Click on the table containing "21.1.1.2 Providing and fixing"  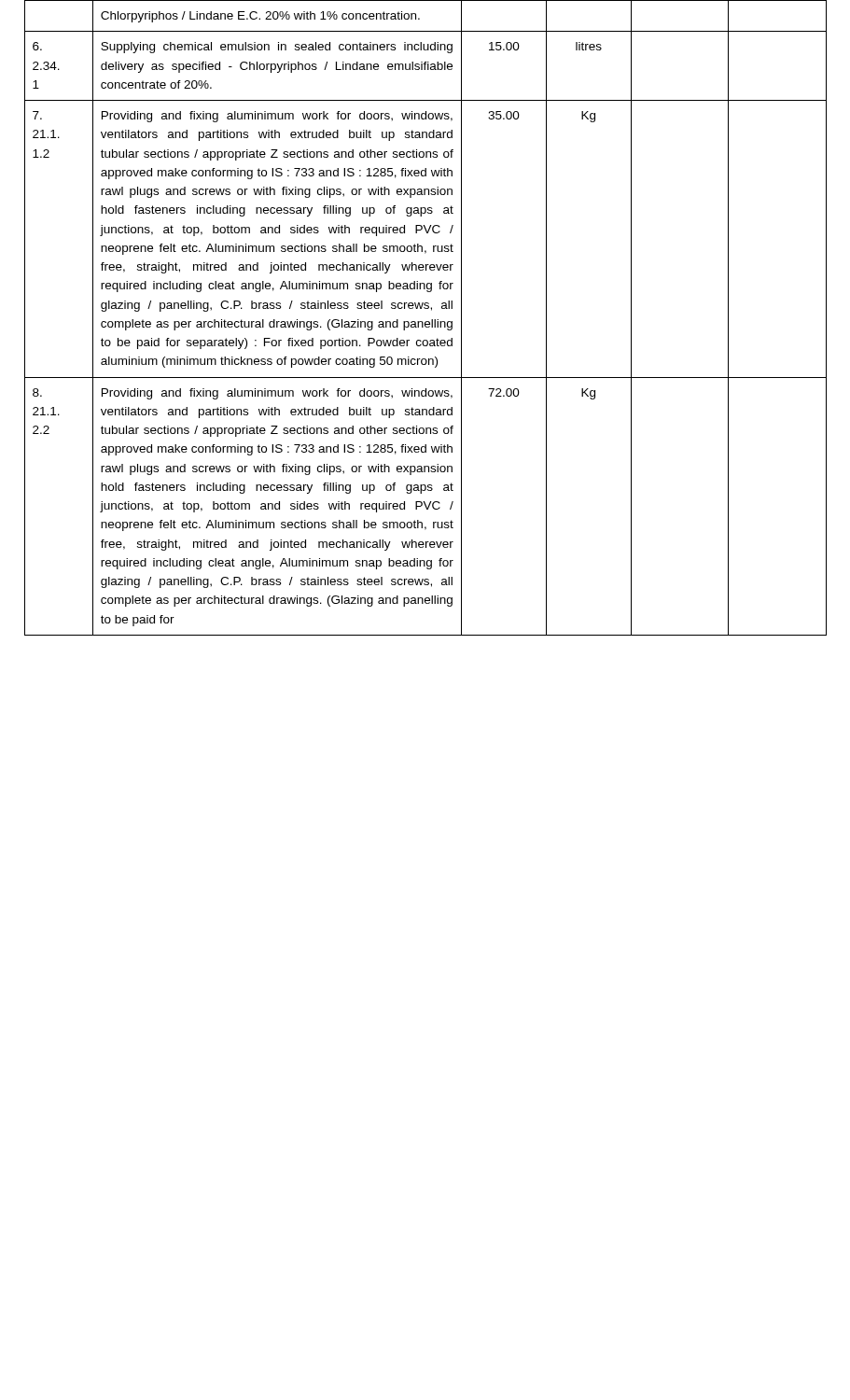click(x=425, y=239)
